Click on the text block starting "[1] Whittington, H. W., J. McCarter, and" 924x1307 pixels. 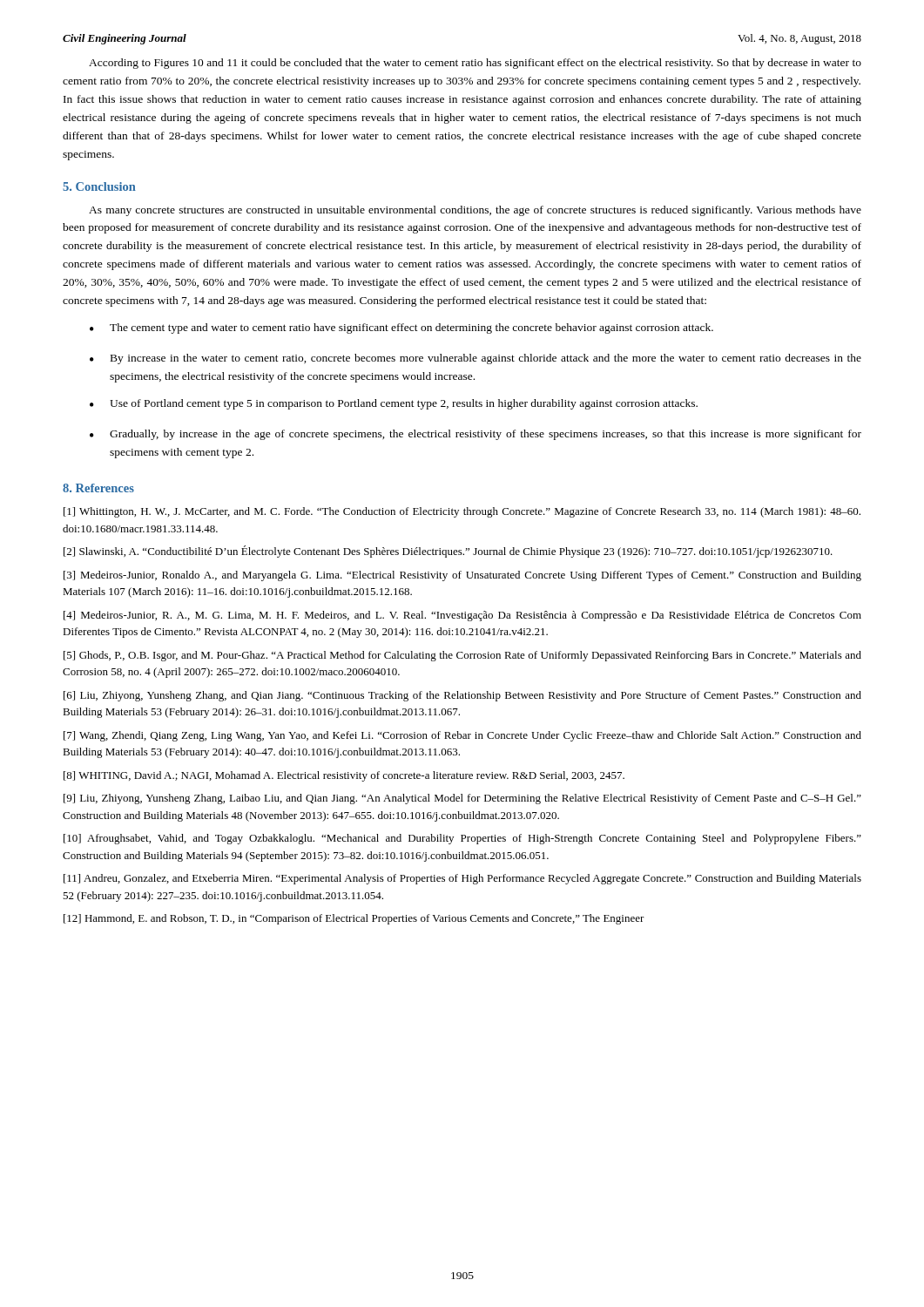click(x=462, y=520)
